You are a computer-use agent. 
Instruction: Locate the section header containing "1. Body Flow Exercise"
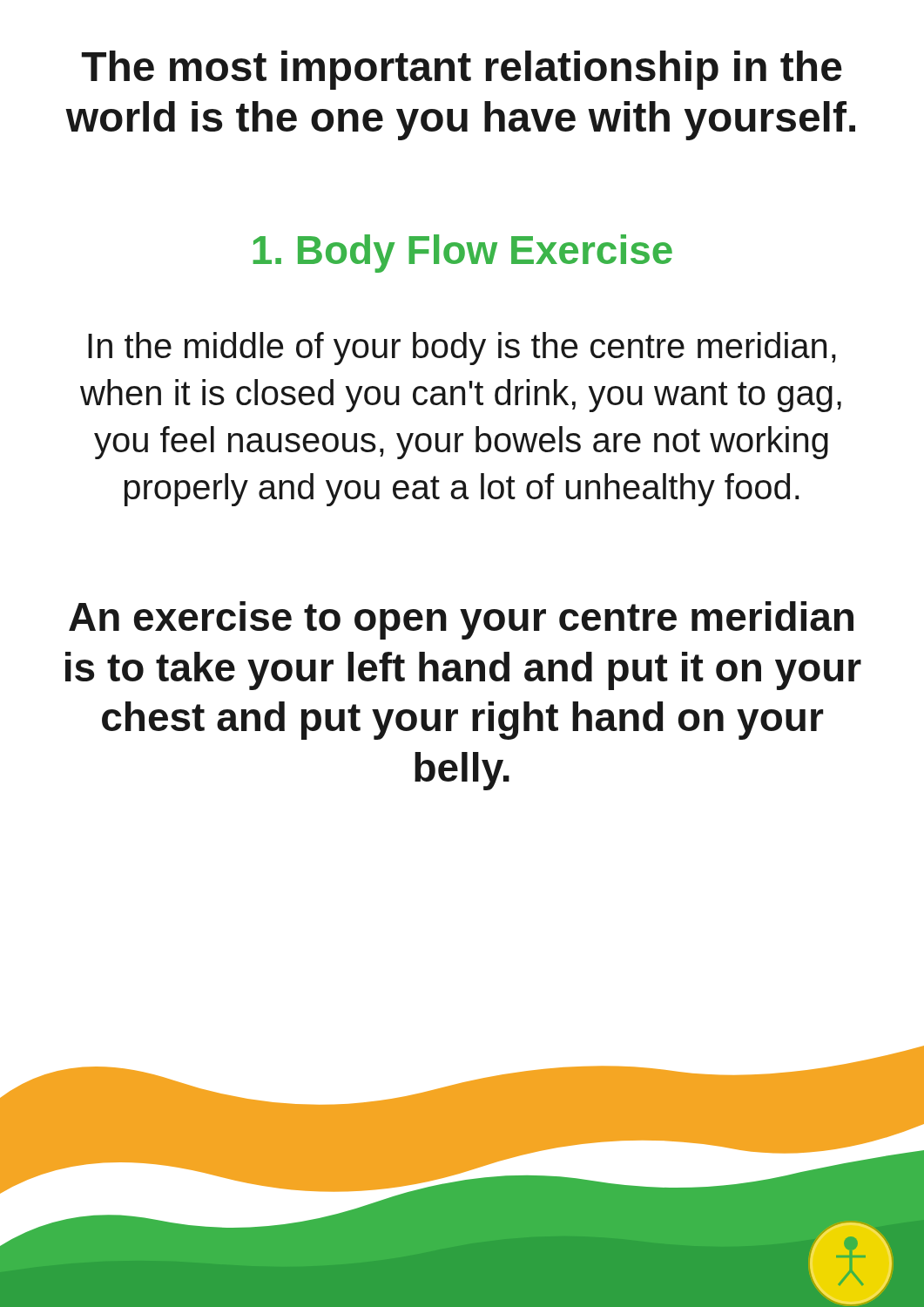[462, 250]
